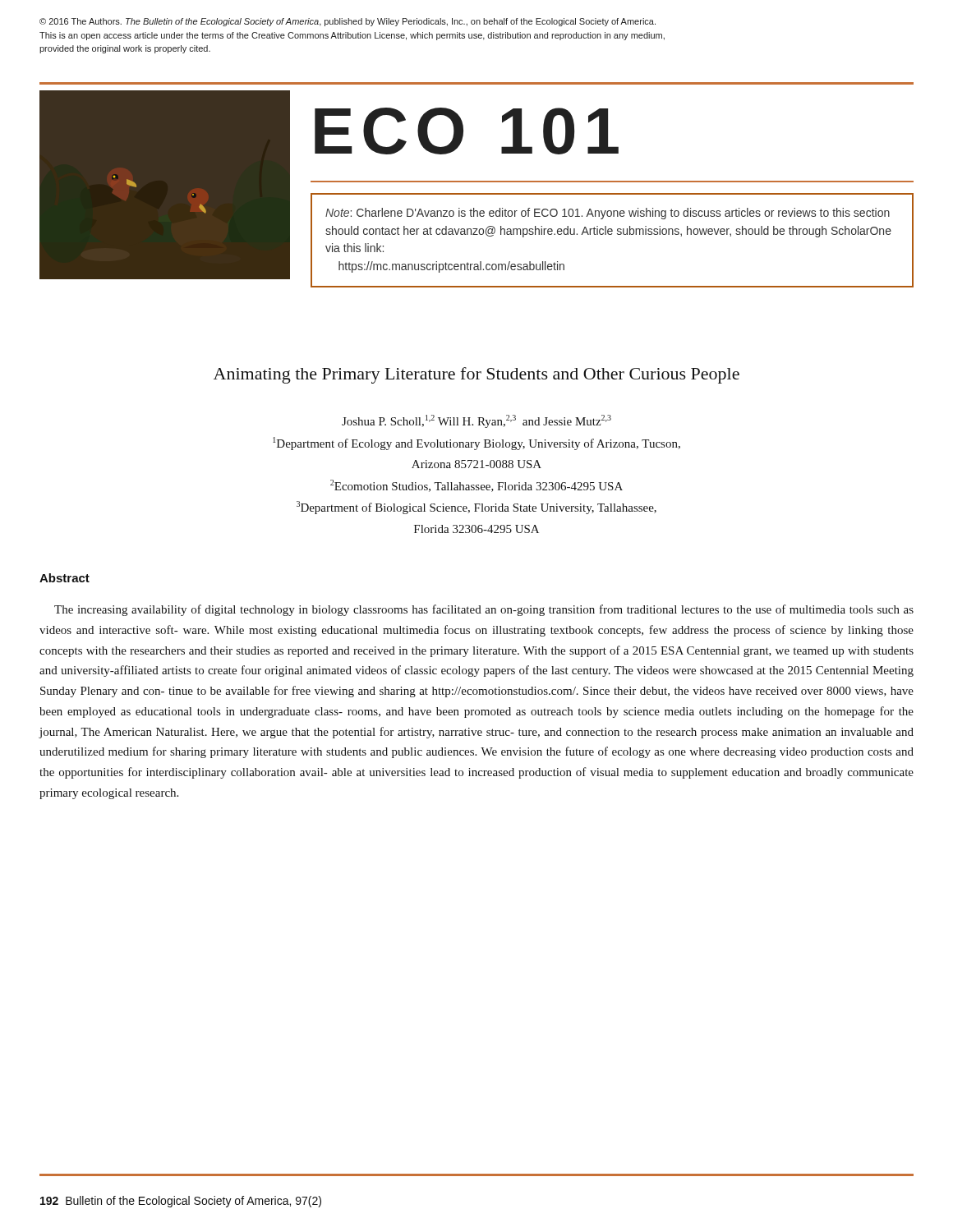This screenshot has width=953, height=1232.
Task: Find the block on this page that starts "Joshua P. Scholl,1,2 Will"
Action: point(476,474)
